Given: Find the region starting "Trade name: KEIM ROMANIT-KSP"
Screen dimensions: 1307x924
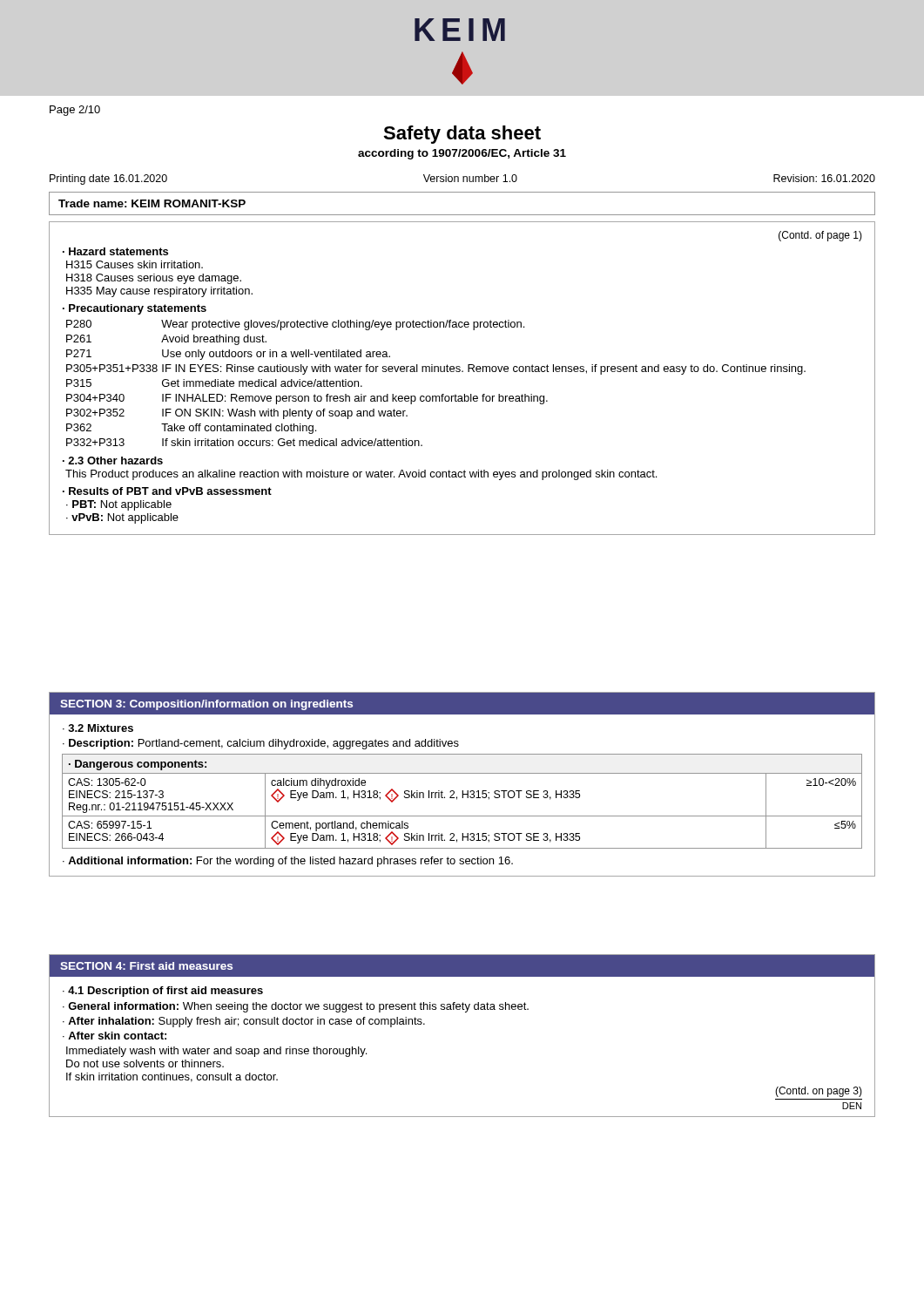Looking at the screenshot, I should pyautogui.click(x=152, y=203).
